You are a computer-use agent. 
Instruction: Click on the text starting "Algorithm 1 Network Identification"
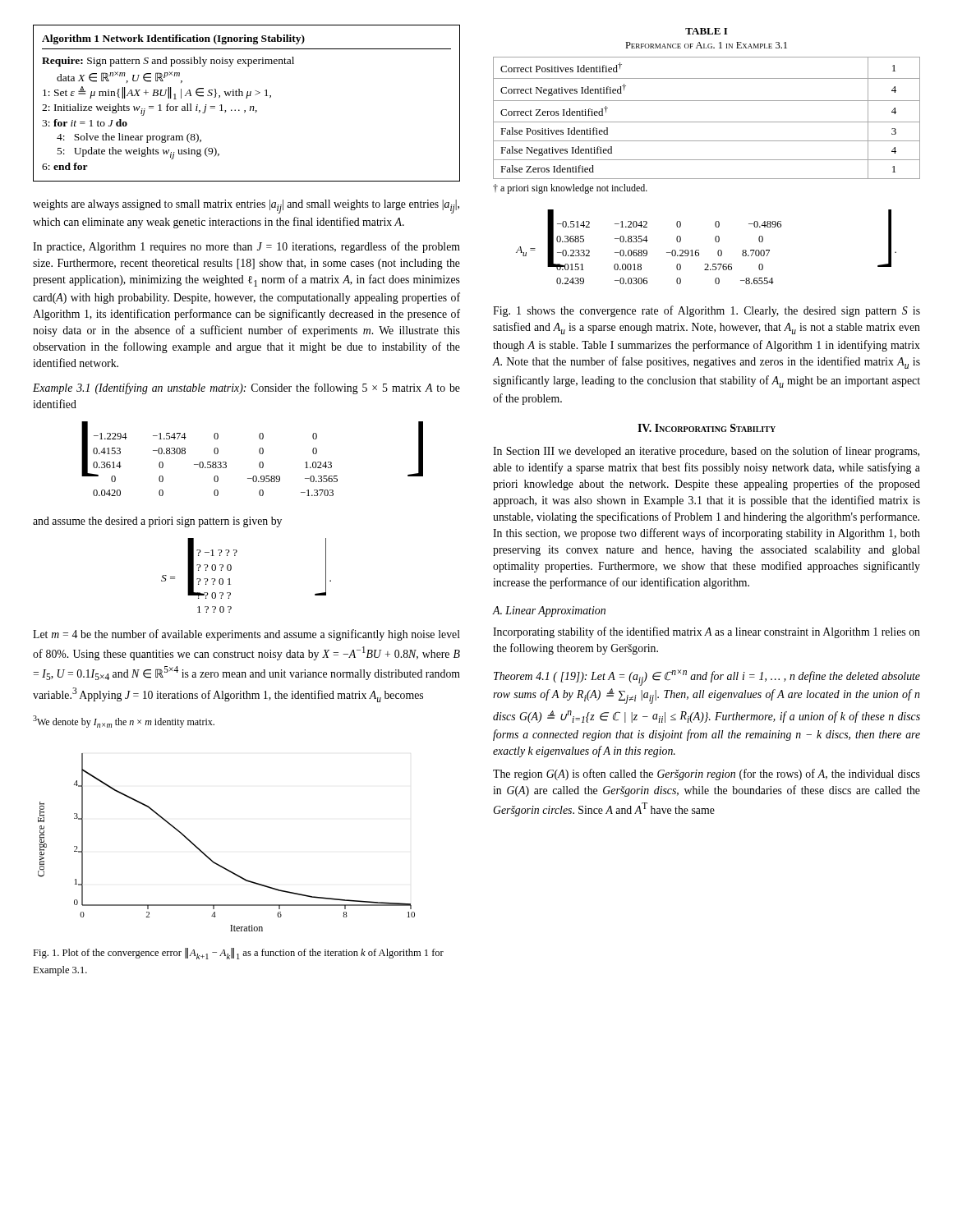pos(246,103)
